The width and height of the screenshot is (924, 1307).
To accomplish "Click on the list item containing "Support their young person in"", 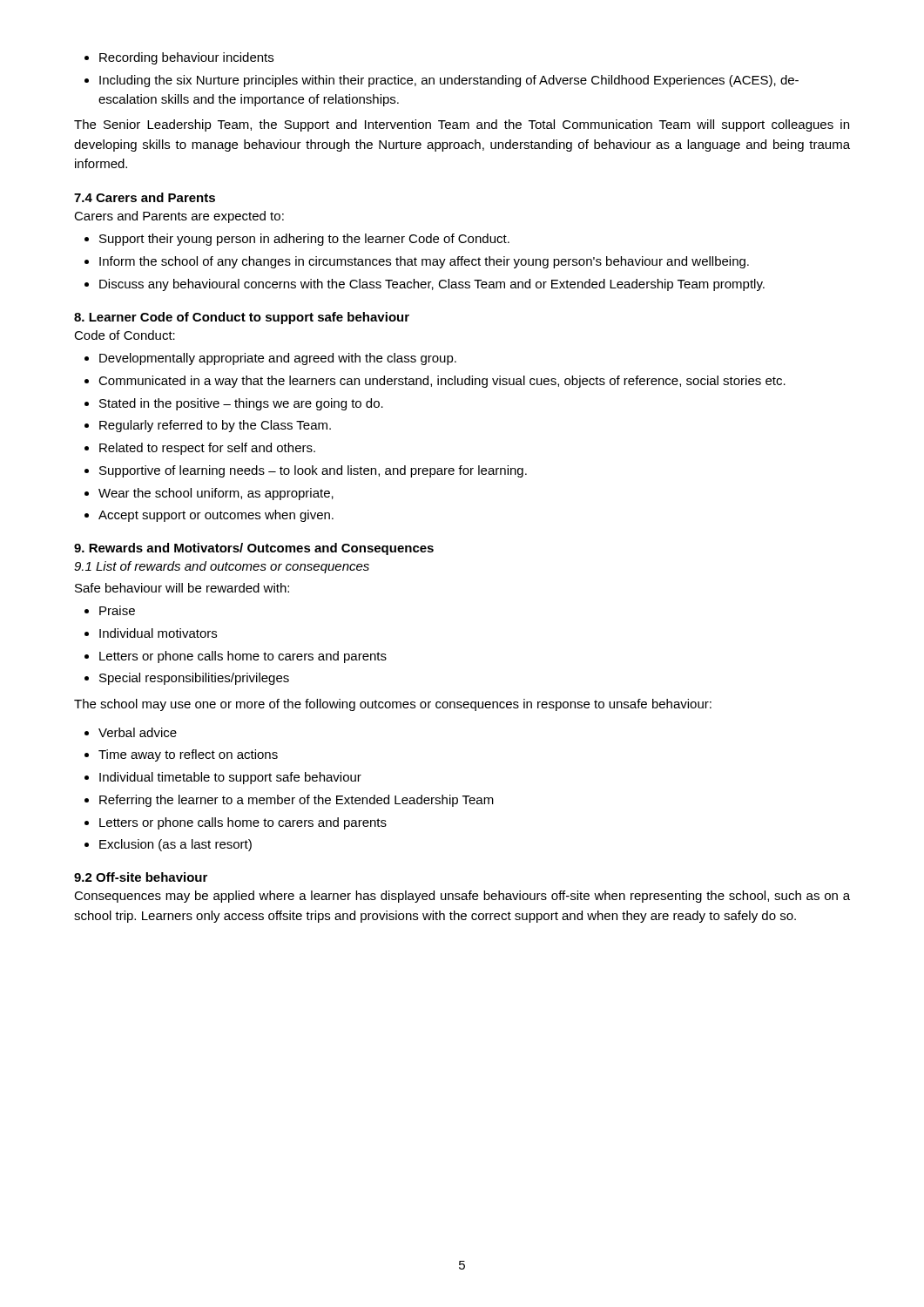I will click(462, 261).
